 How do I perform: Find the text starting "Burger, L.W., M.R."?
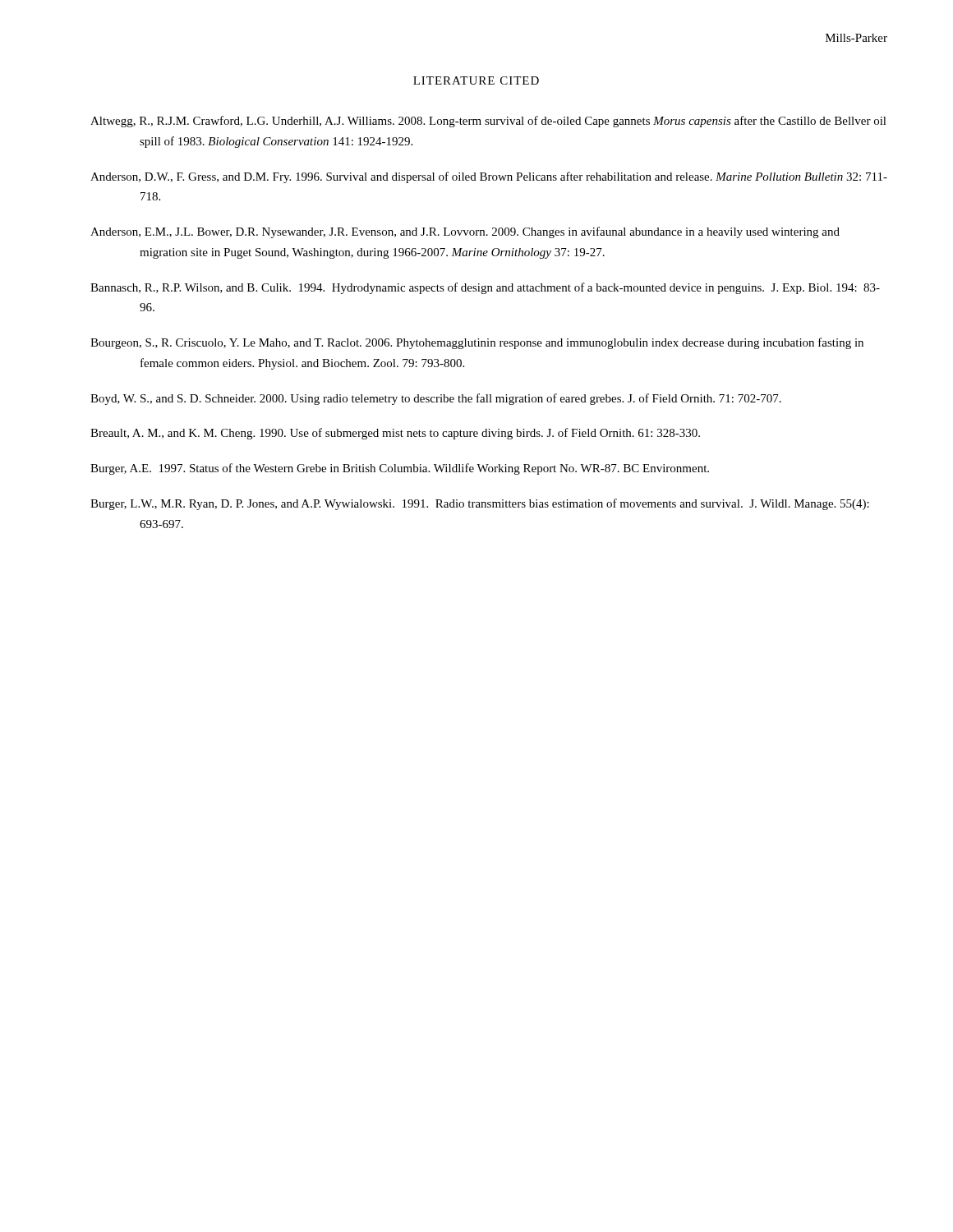pyautogui.click(x=482, y=513)
